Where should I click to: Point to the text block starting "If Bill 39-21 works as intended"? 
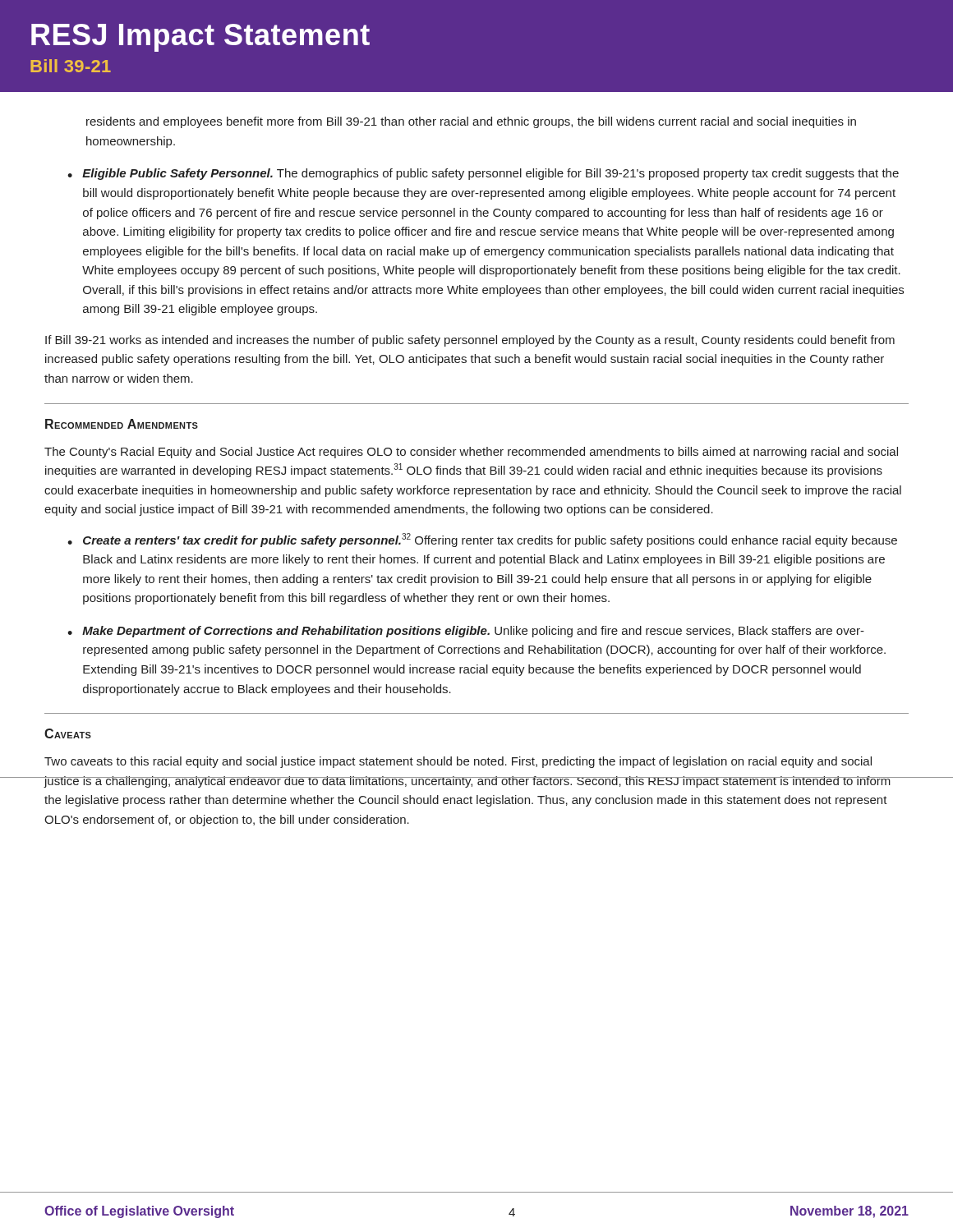470,359
